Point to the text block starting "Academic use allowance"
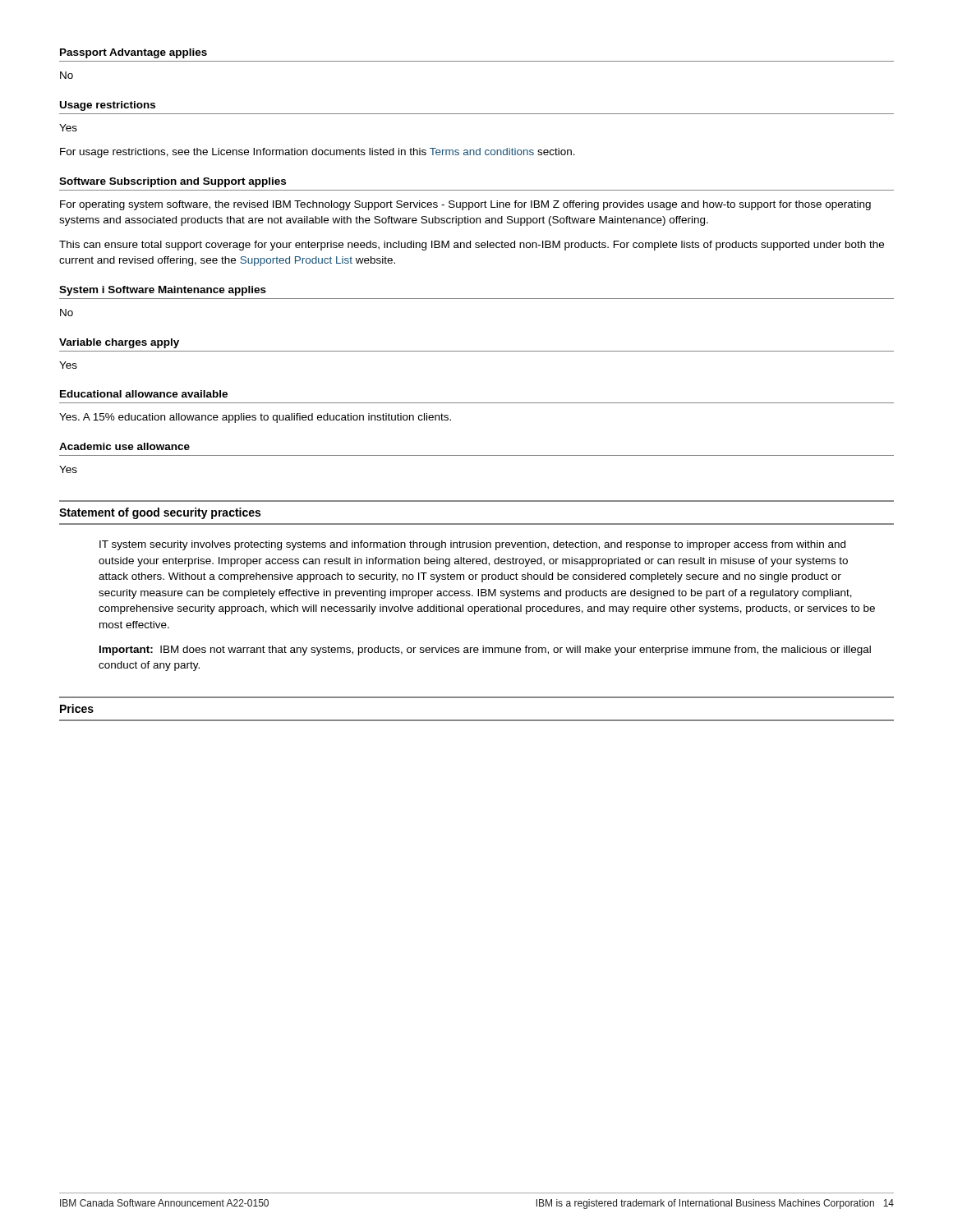This screenshot has width=953, height=1232. pos(125,446)
